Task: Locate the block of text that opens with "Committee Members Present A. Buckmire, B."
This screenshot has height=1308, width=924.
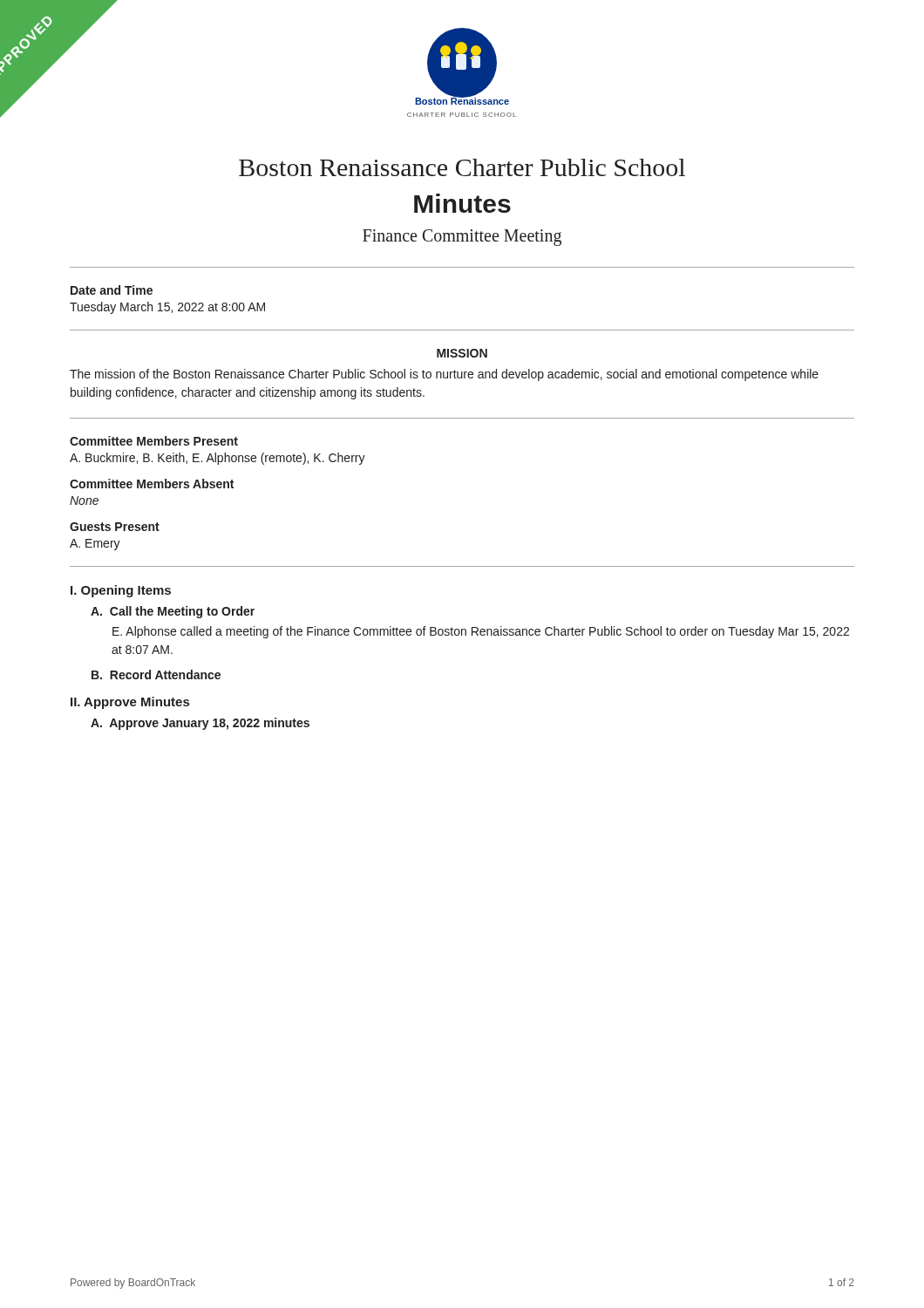Action: coord(154,441)
